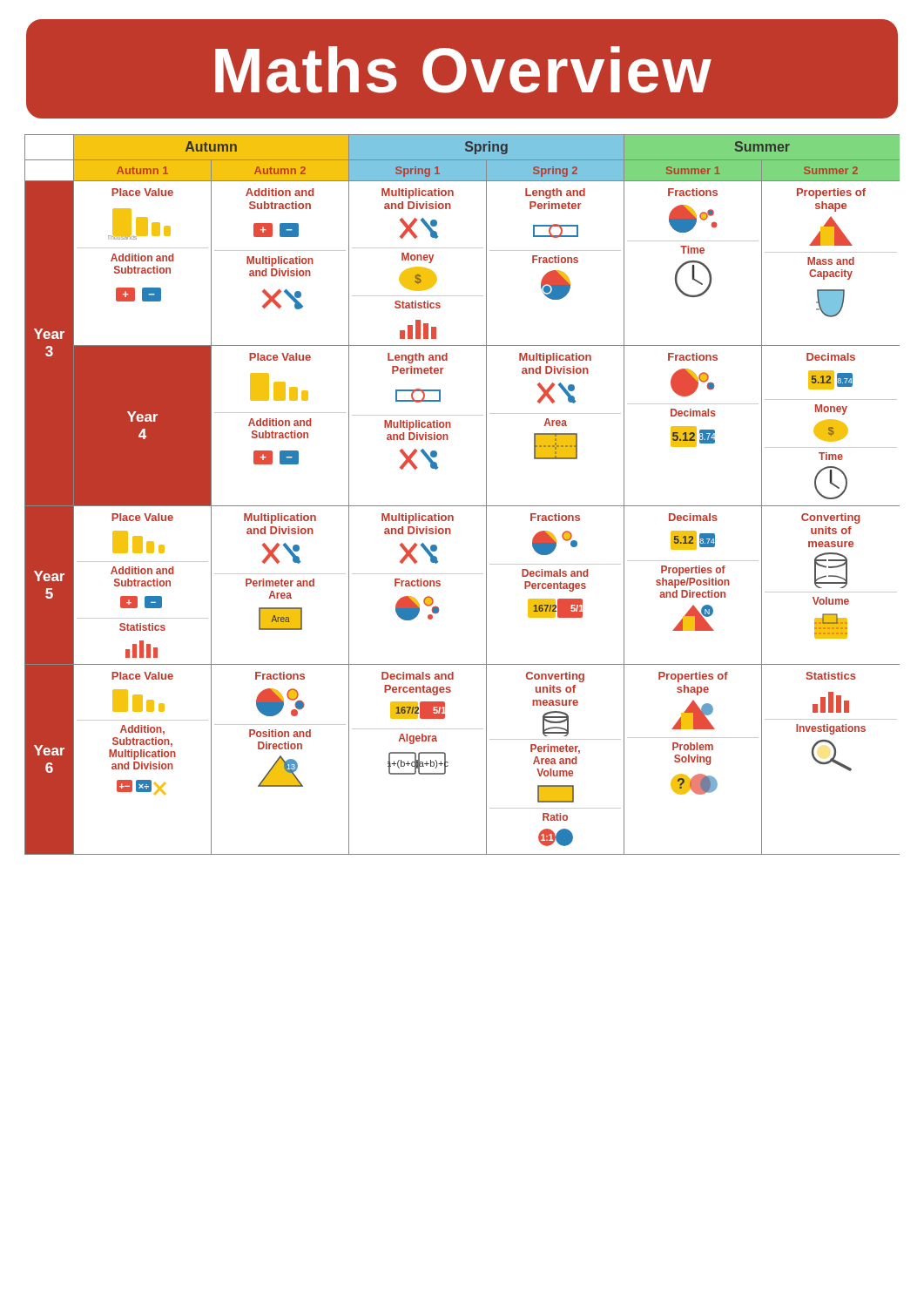Select the table that reads "Autumn 1"
Screen dimensions: 1307x924
[462, 495]
